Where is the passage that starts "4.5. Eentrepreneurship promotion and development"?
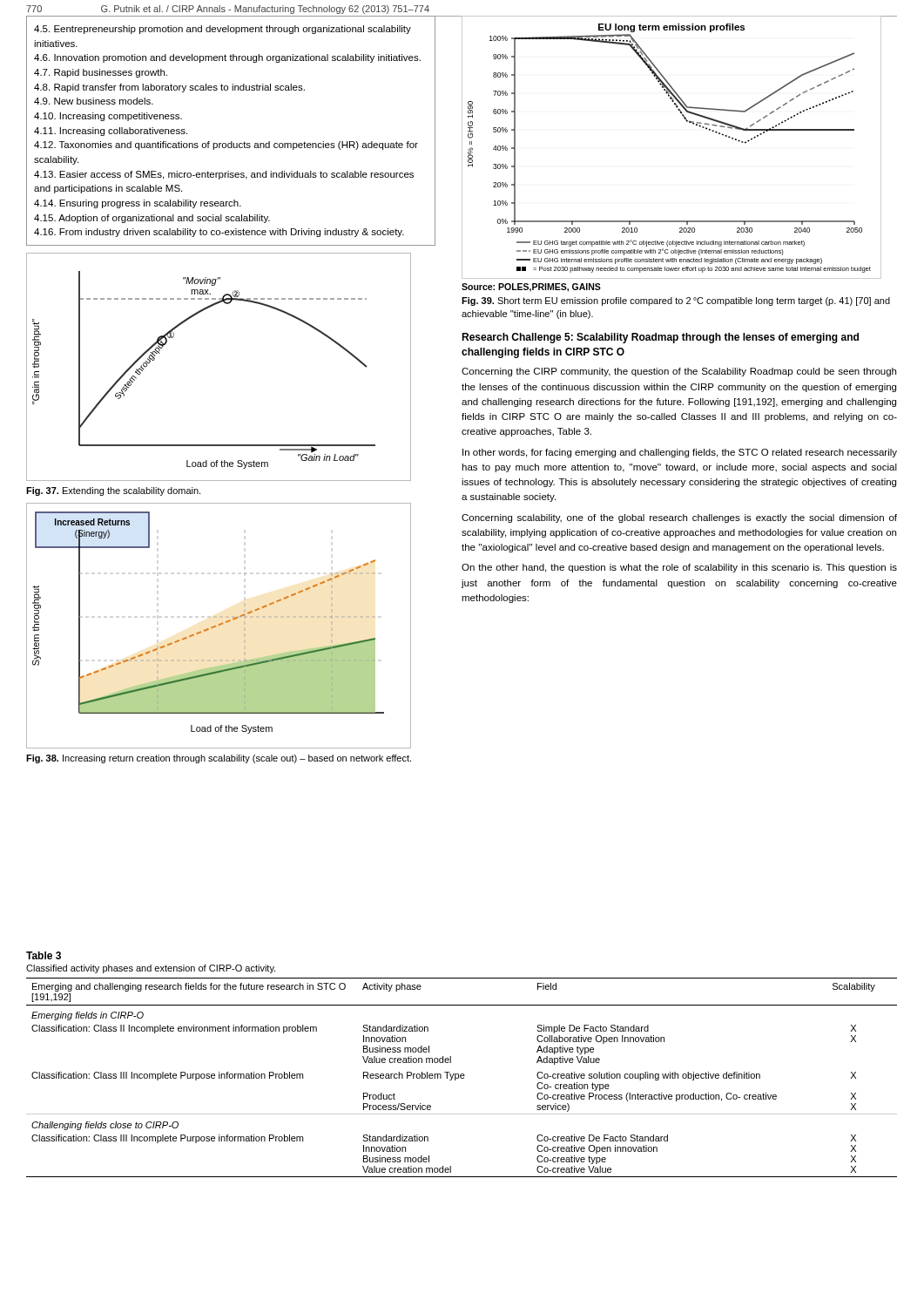Screen dimensions: 1307x924 [x=228, y=130]
